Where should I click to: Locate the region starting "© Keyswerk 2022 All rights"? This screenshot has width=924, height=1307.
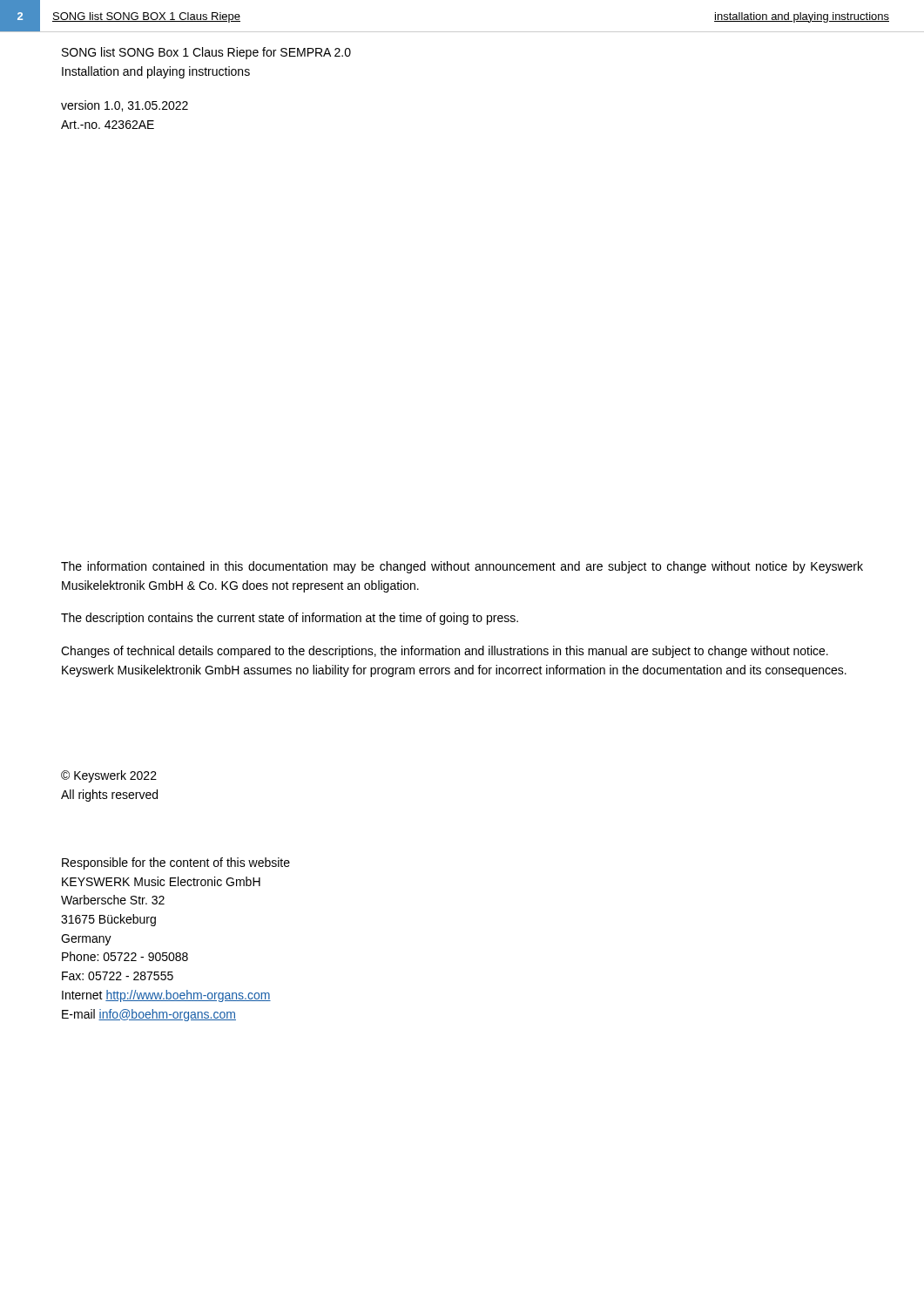click(x=109, y=776)
